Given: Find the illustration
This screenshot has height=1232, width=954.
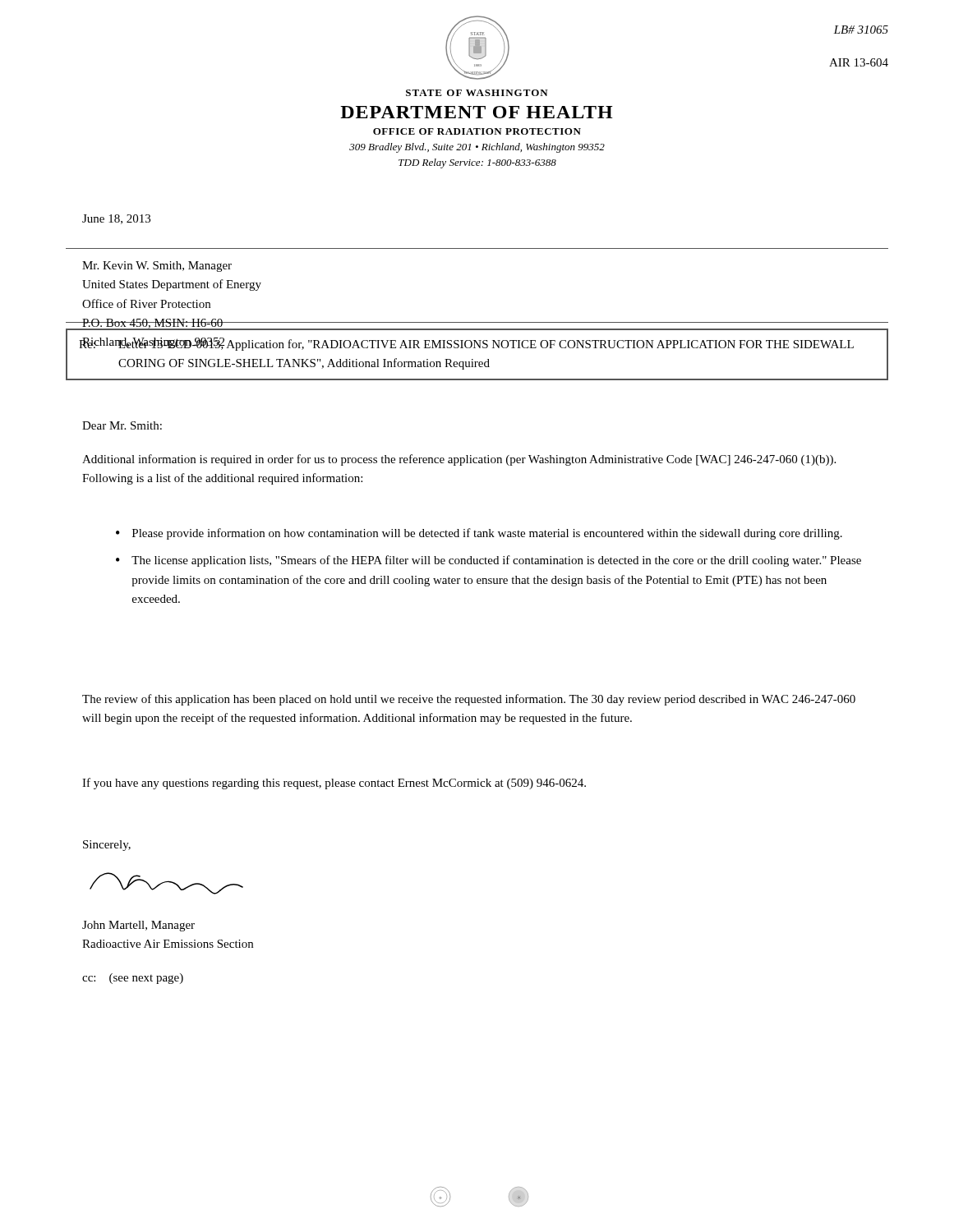Looking at the screenshot, I should click(x=173, y=881).
